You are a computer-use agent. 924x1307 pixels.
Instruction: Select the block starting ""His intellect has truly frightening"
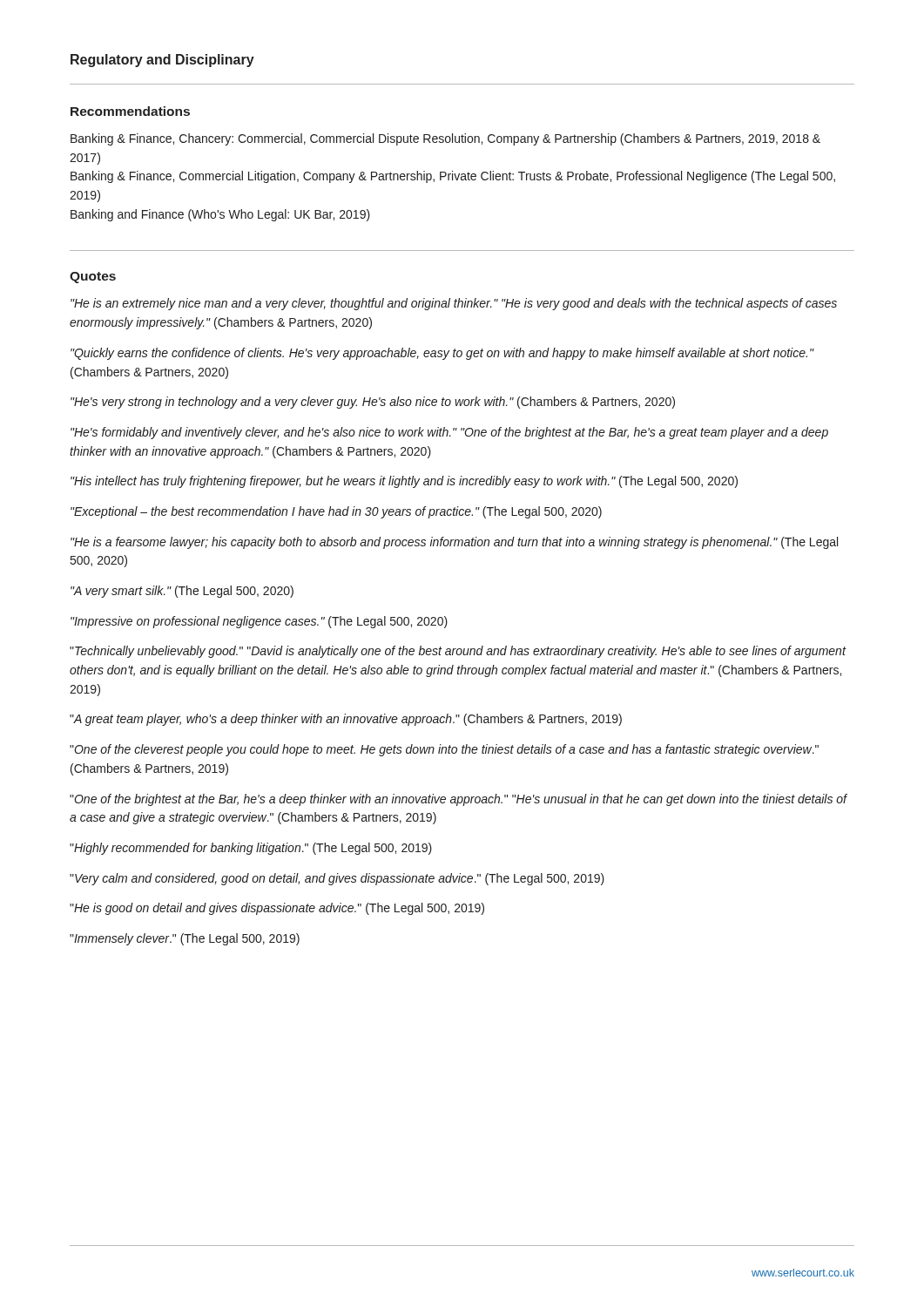(404, 481)
